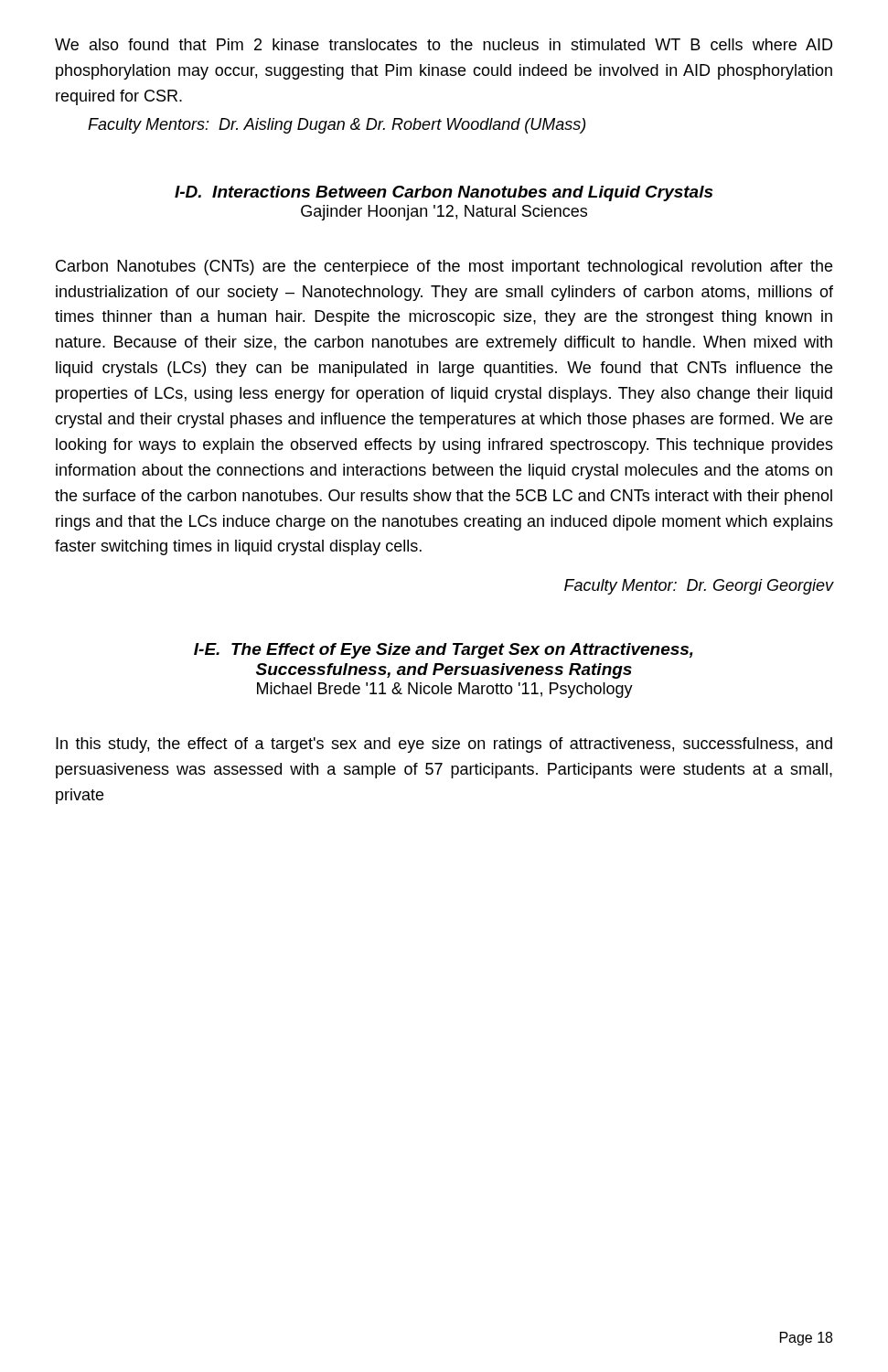This screenshot has width=888, height=1372.
Task: Select the text block with the text "Faculty Mentor: Dr."
Action: [x=699, y=586]
